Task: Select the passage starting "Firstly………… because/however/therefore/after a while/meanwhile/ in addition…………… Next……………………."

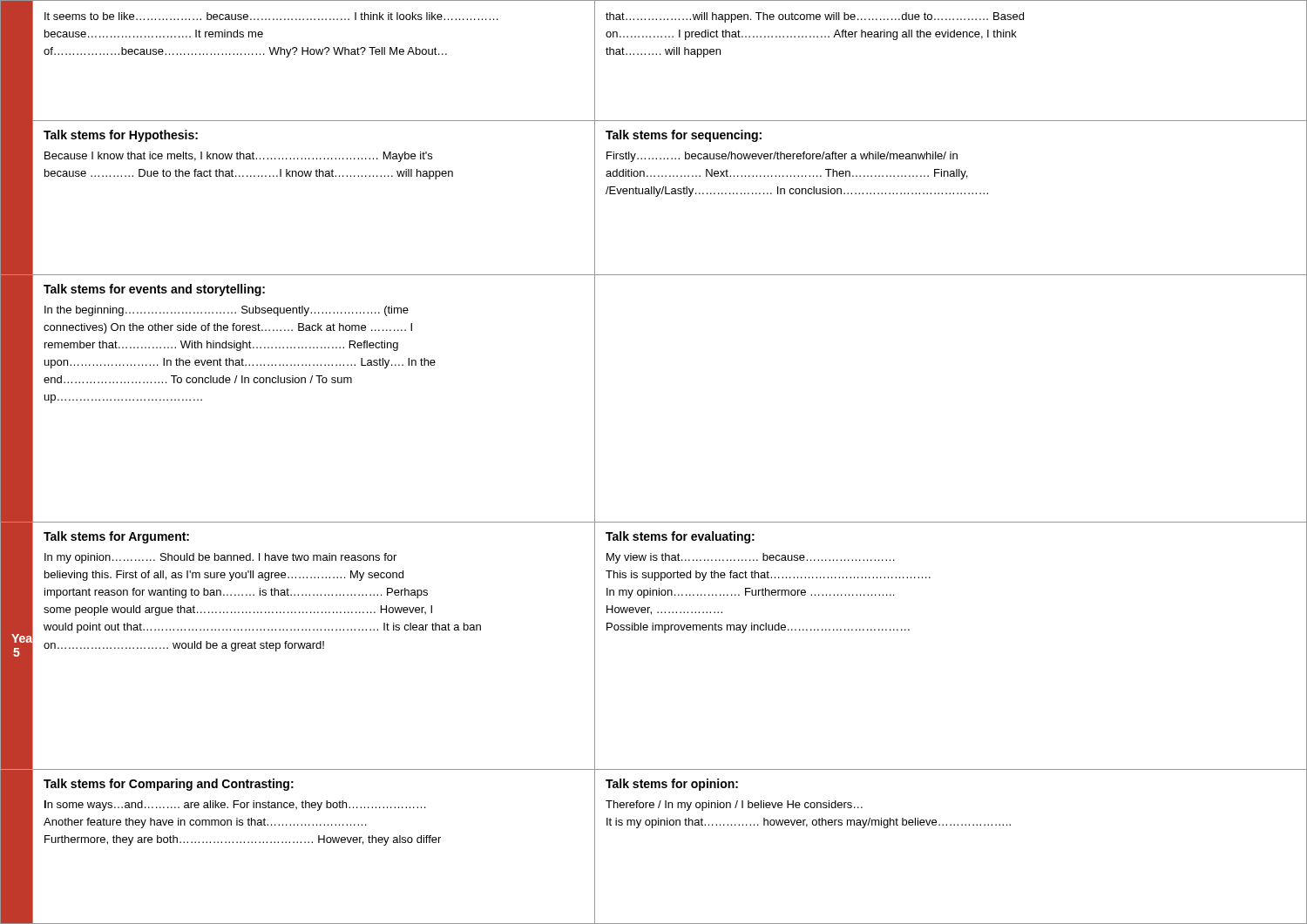Action: coord(798,173)
